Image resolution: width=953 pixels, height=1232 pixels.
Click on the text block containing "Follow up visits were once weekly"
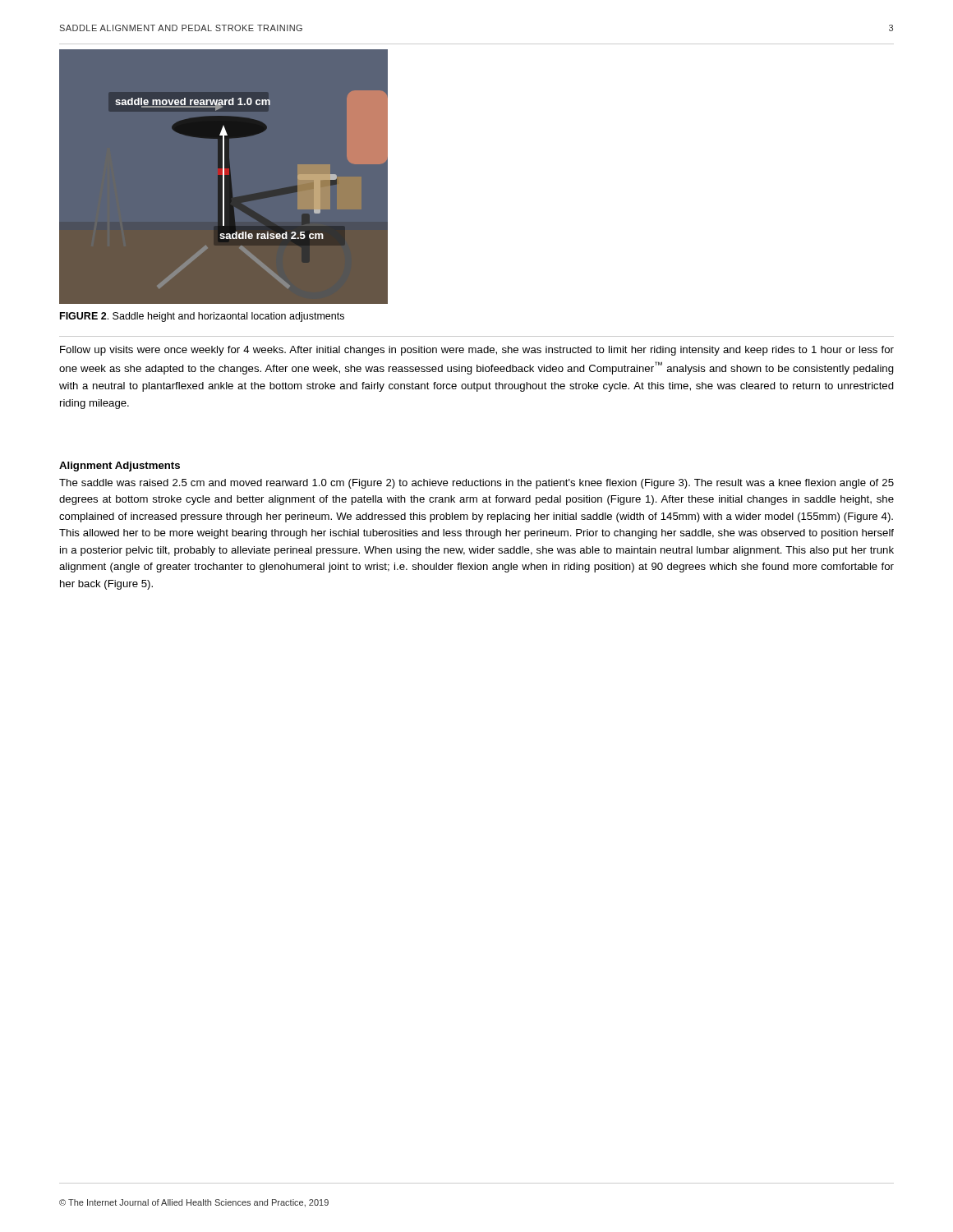pyautogui.click(x=476, y=376)
